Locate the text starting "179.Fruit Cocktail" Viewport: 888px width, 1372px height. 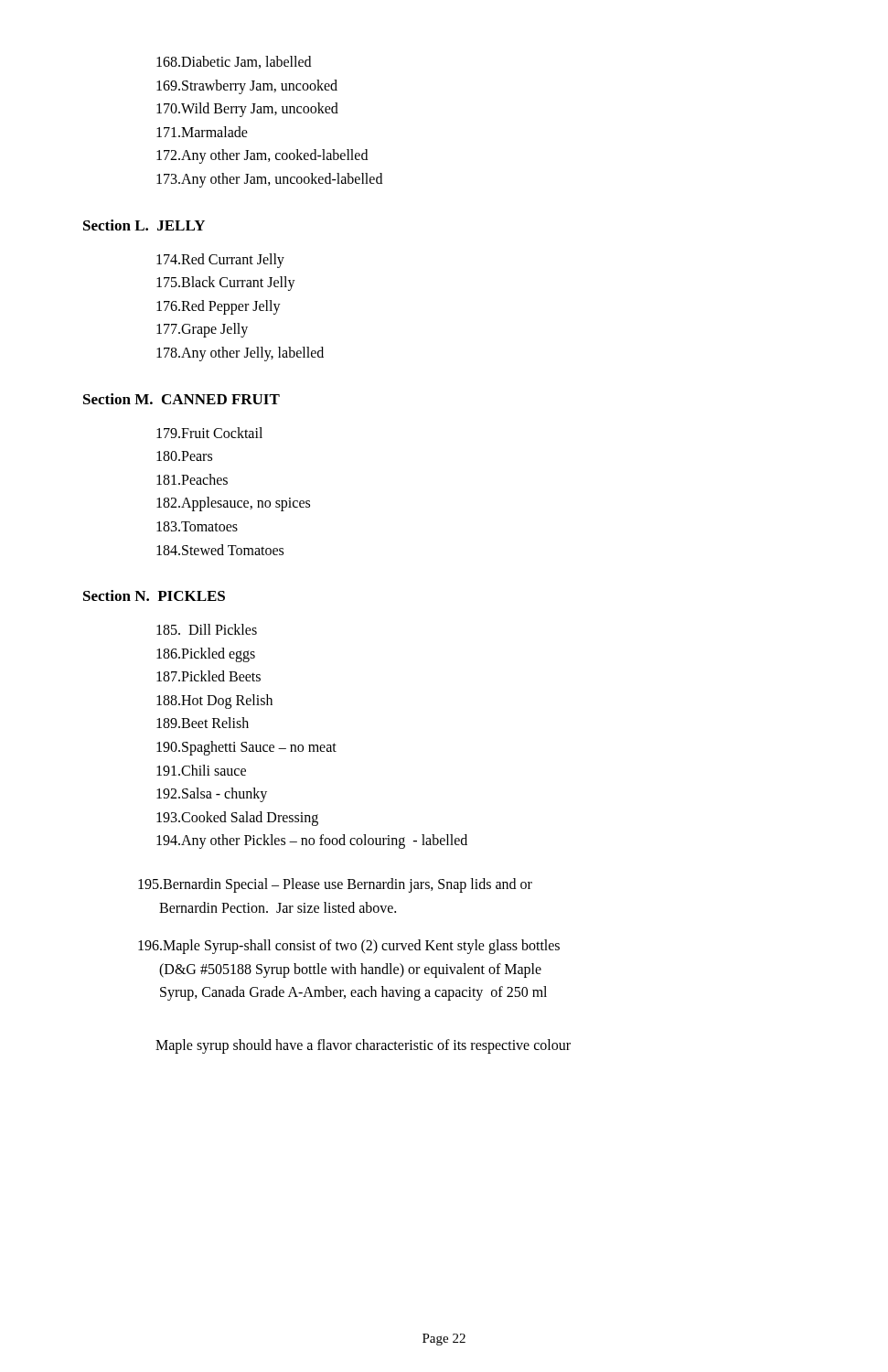pyautogui.click(x=209, y=433)
